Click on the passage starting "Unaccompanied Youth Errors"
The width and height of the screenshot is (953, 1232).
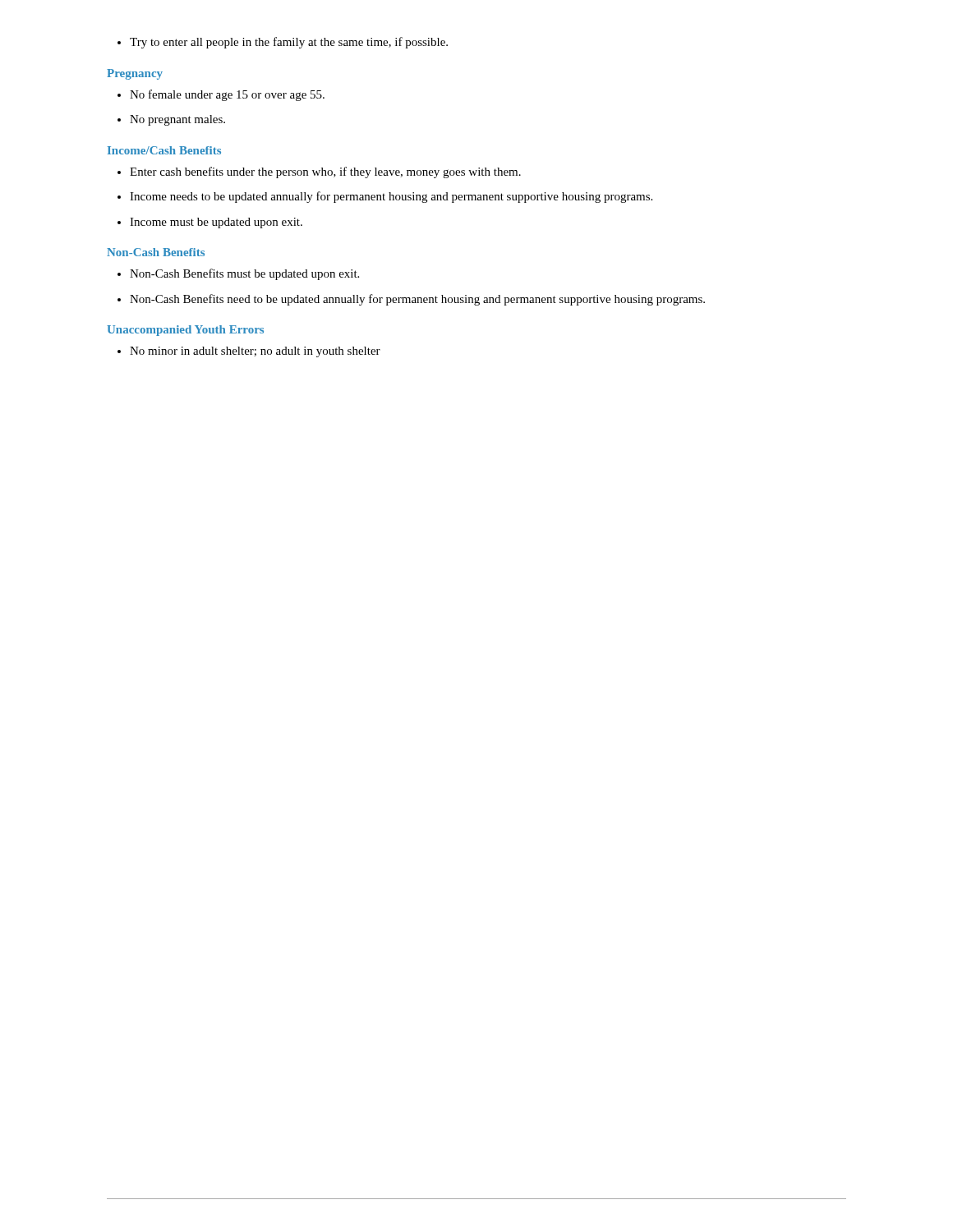186,329
